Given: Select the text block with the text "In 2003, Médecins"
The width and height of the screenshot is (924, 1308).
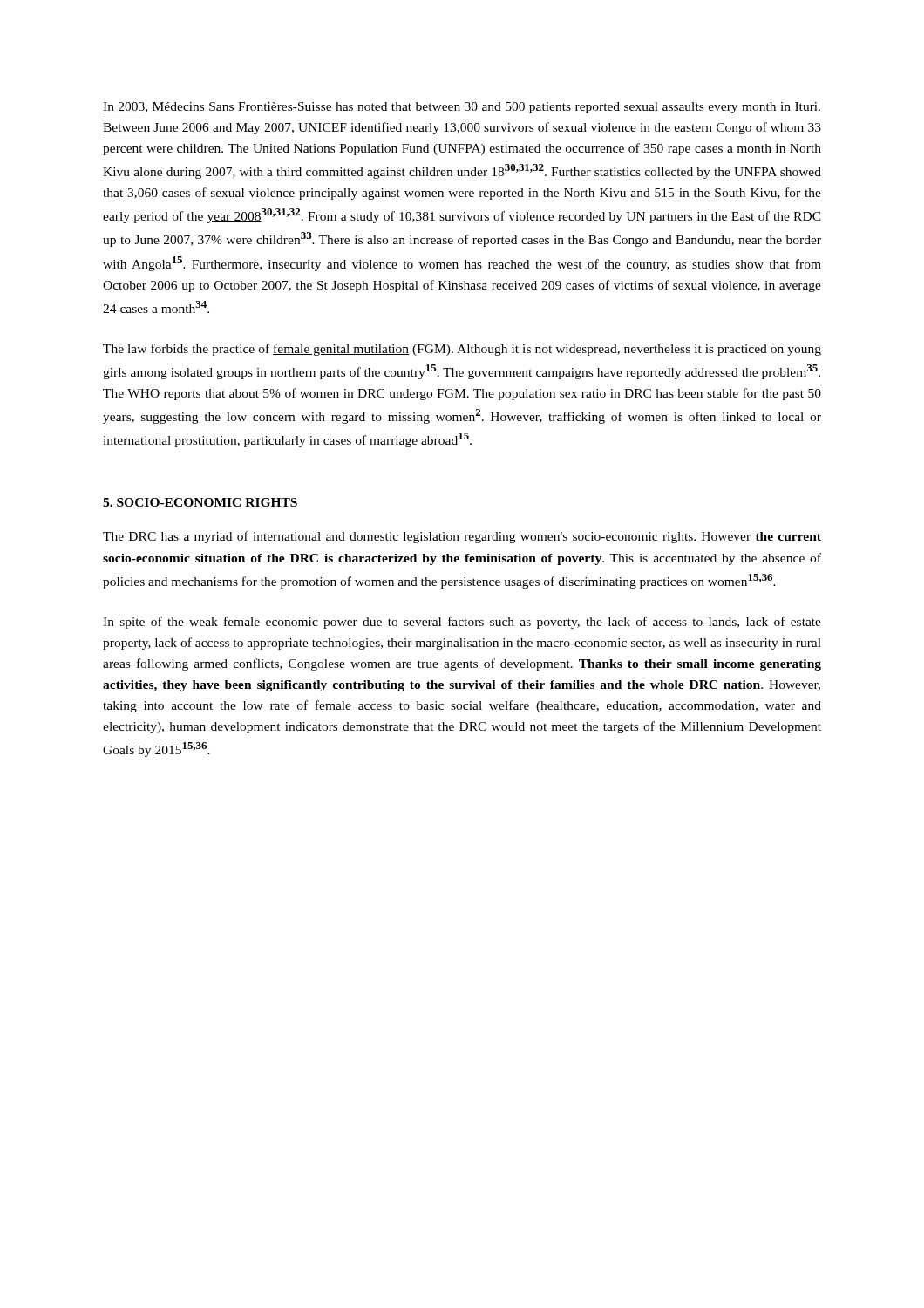Looking at the screenshot, I should (462, 207).
